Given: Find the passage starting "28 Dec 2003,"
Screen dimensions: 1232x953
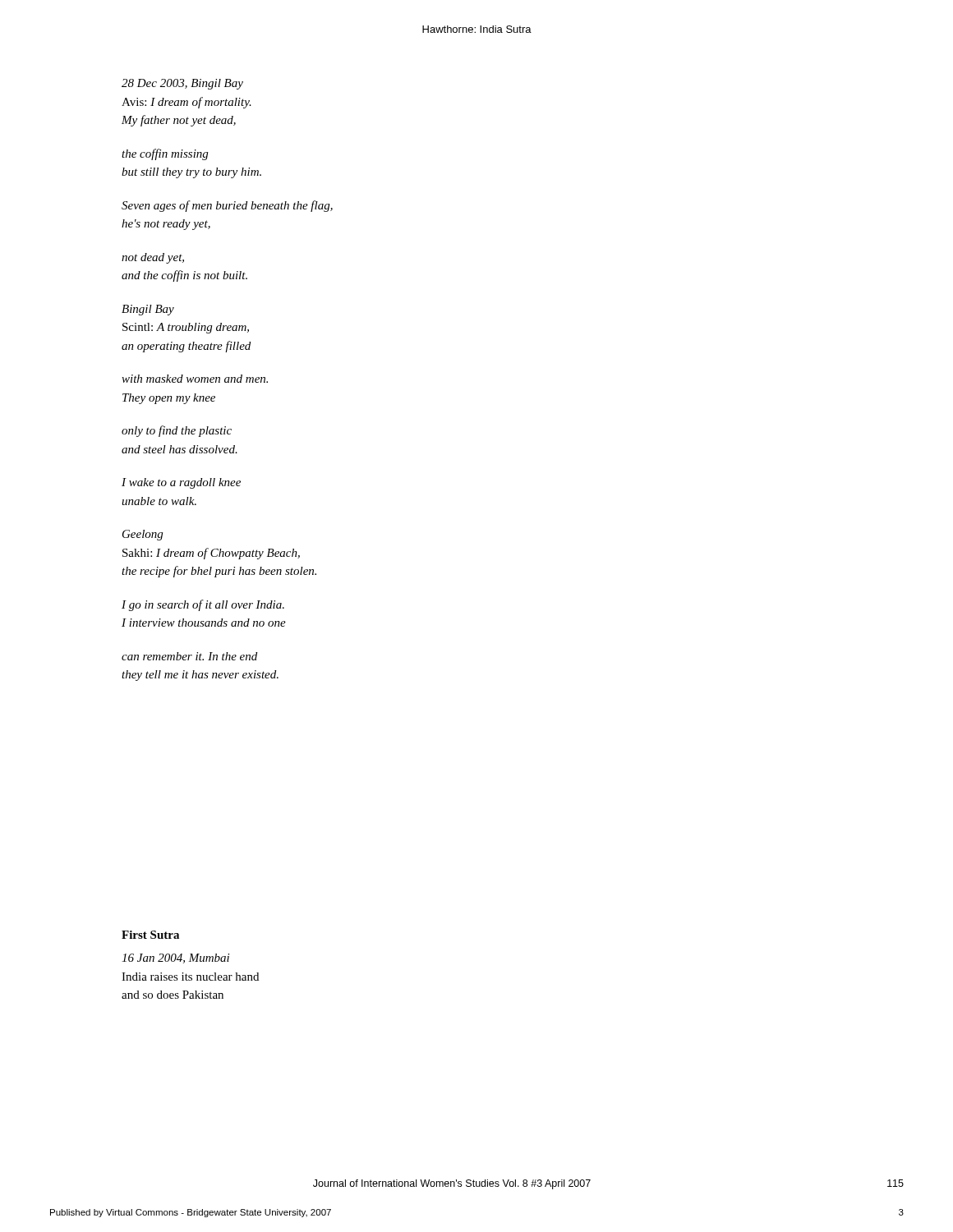Looking at the screenshot, I should click(227, 379).
